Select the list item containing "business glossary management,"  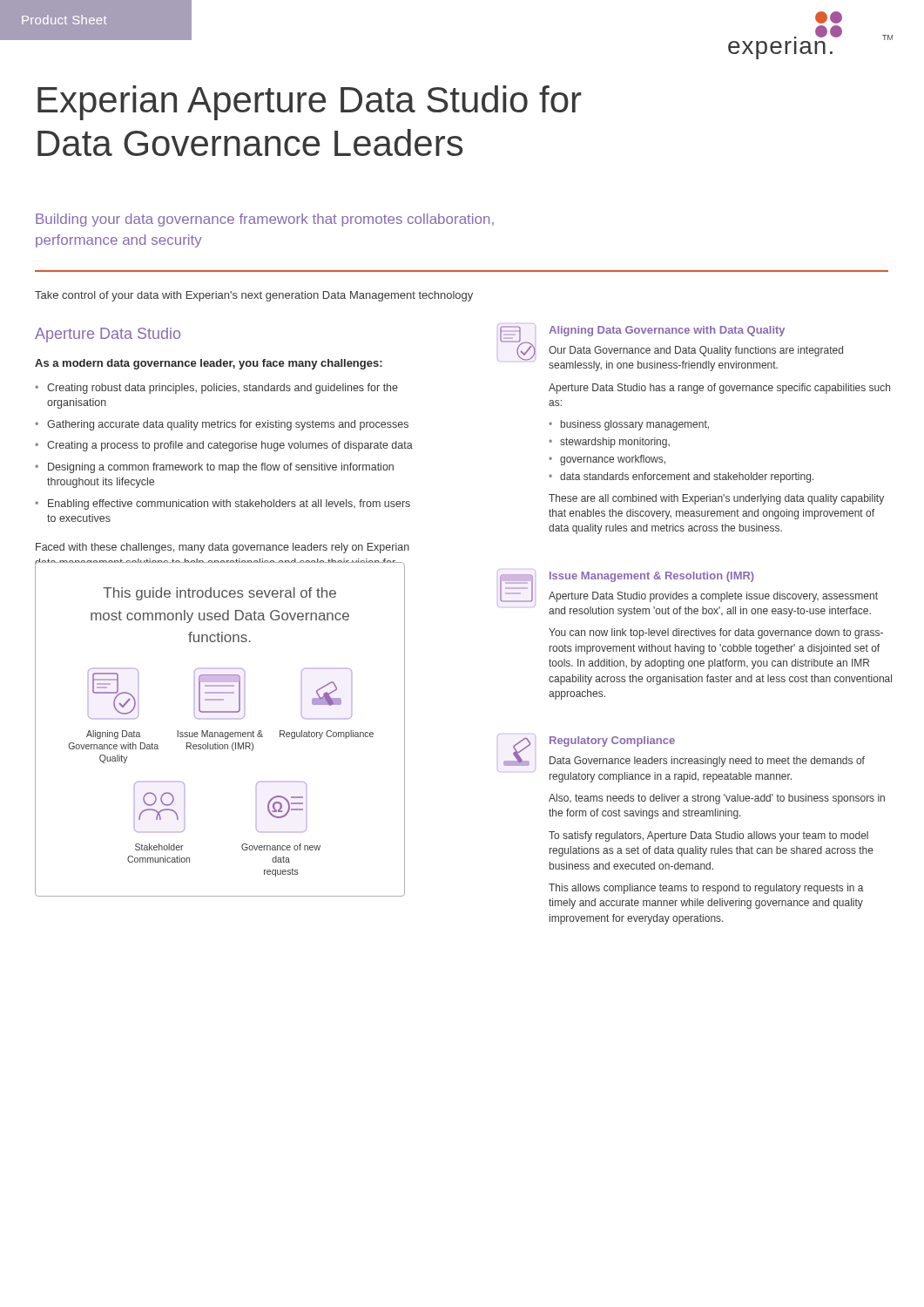[635, 425]
